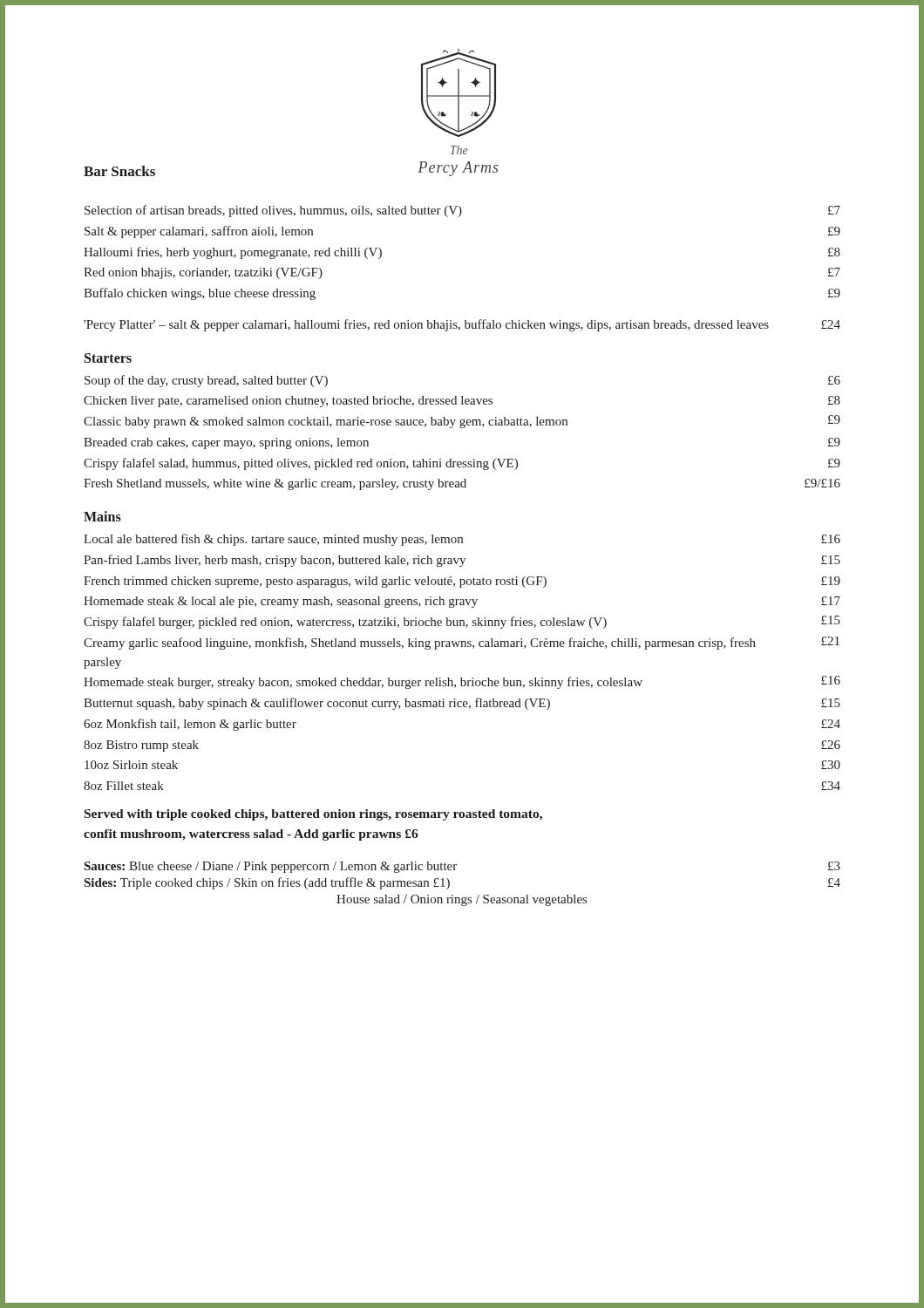
Task: Find the text block that says "Sauces: Blue cheese / Diane / Pink"
Action: 265,867
